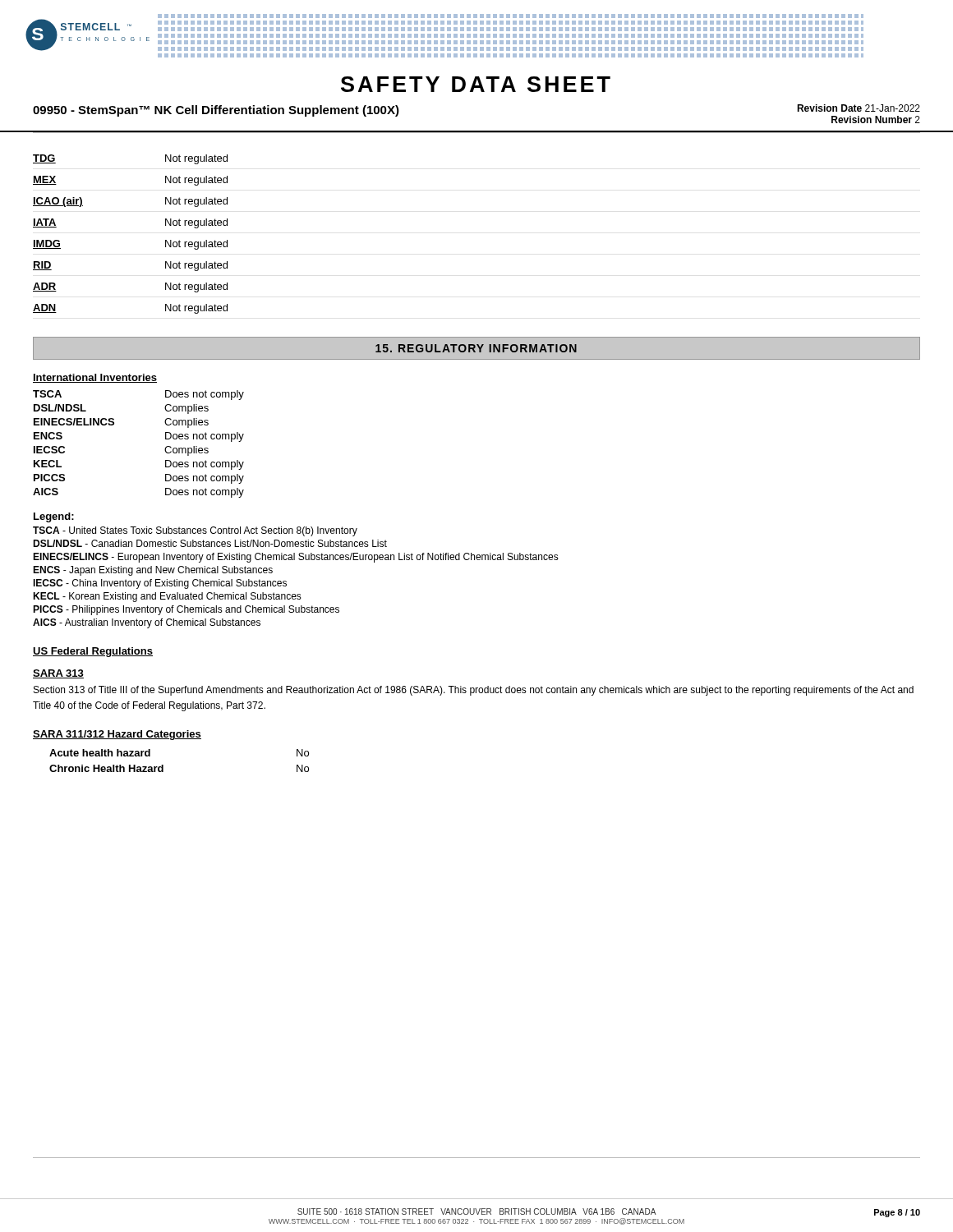953x1232 pixels.
Task: Point to the text block starting "International Inventories TSCA"
Action: [x=95, y=378]
